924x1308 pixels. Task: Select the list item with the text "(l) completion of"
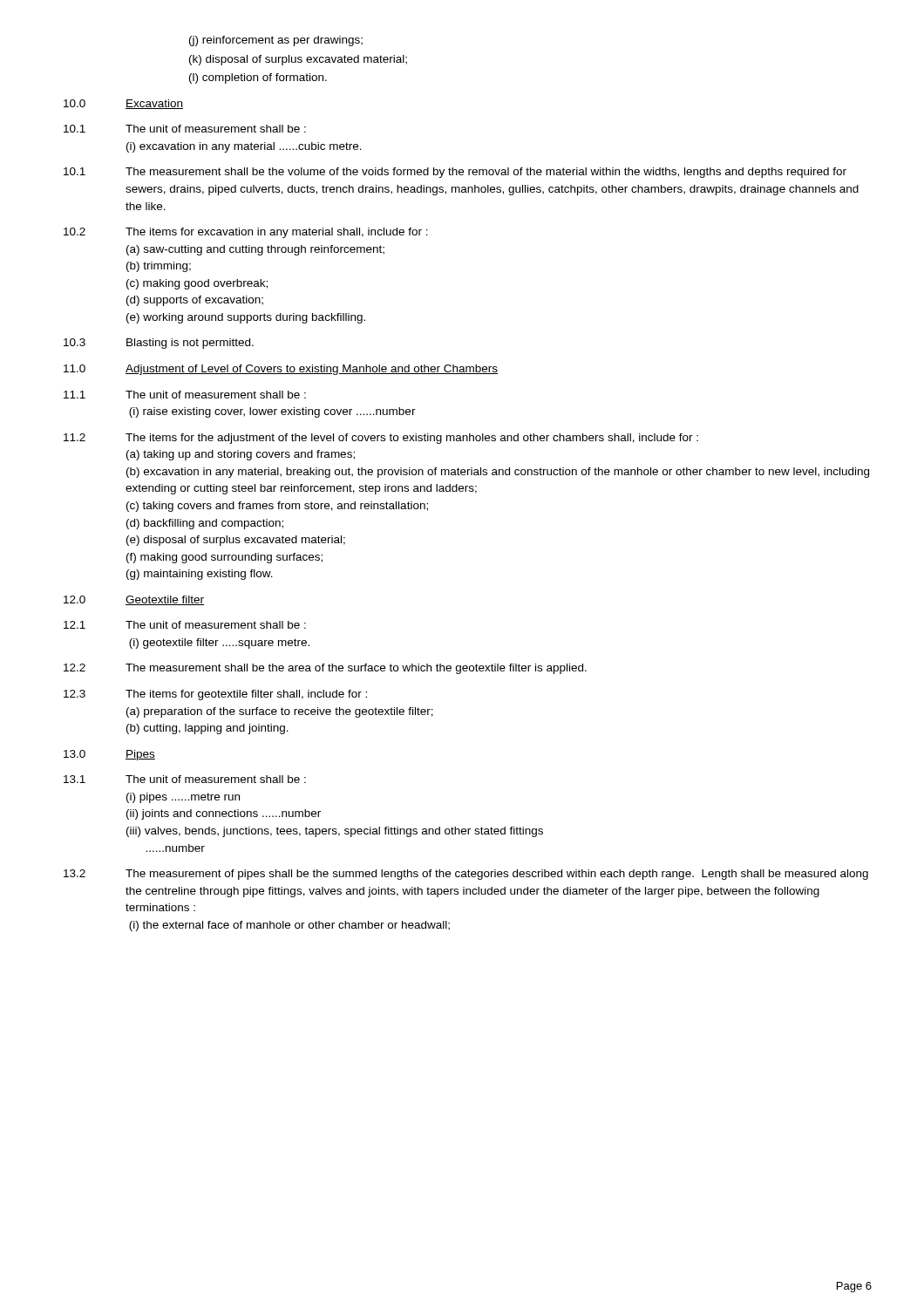pyautogui.click(x=258, y=77)
